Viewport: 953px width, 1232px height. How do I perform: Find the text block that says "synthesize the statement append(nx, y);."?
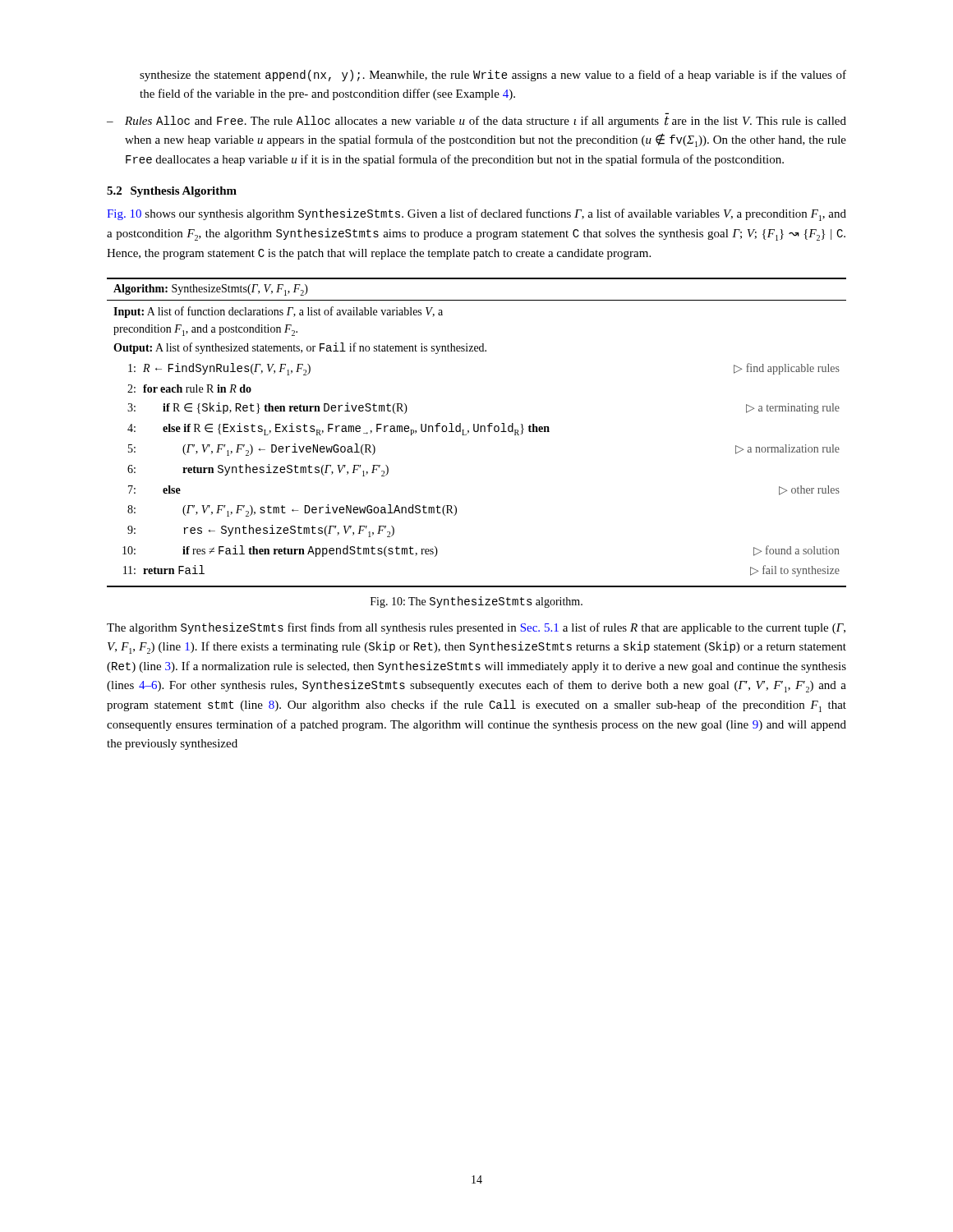(x=493, y=84)
